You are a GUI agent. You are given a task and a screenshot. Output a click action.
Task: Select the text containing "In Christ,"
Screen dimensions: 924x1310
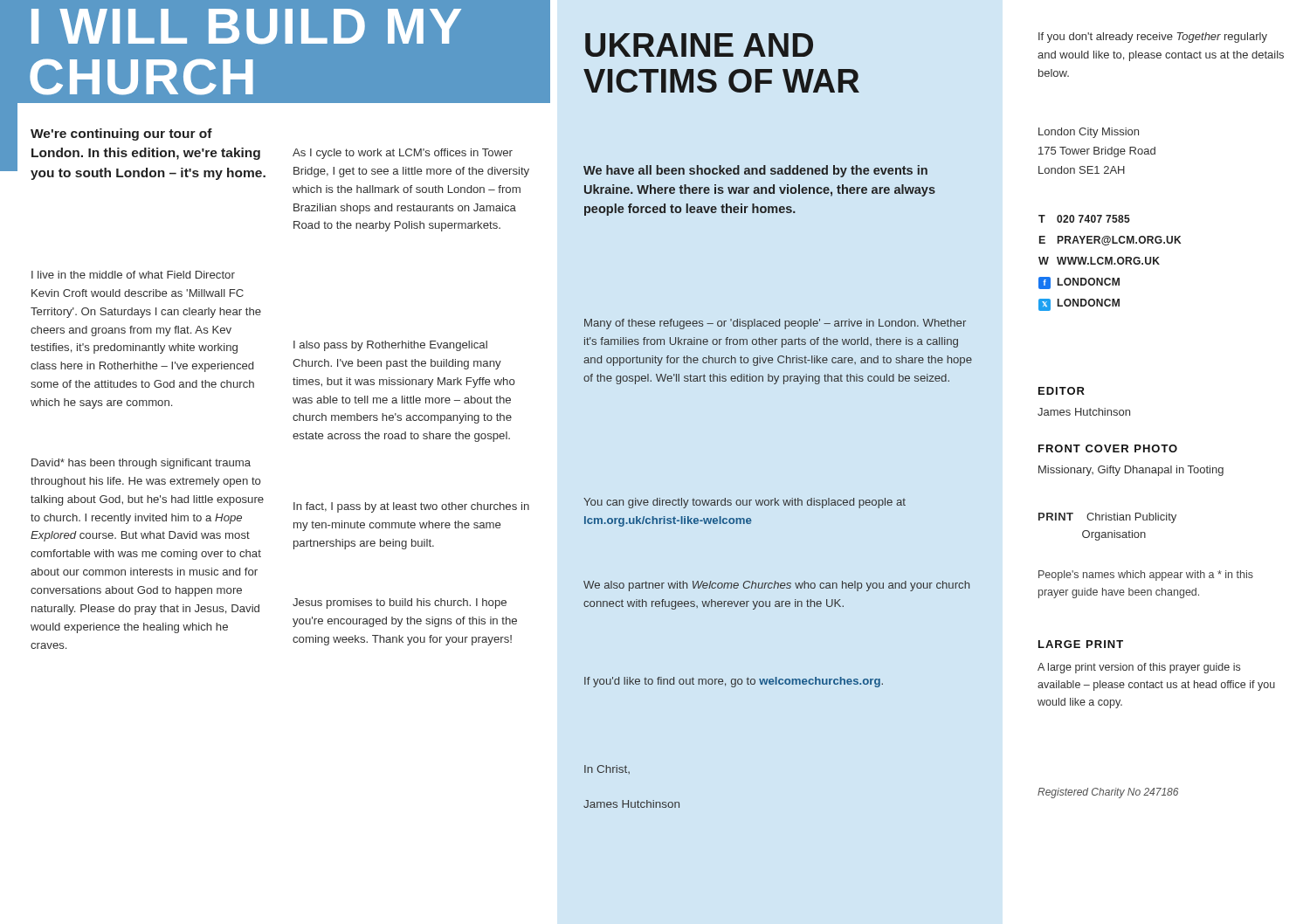607,769
